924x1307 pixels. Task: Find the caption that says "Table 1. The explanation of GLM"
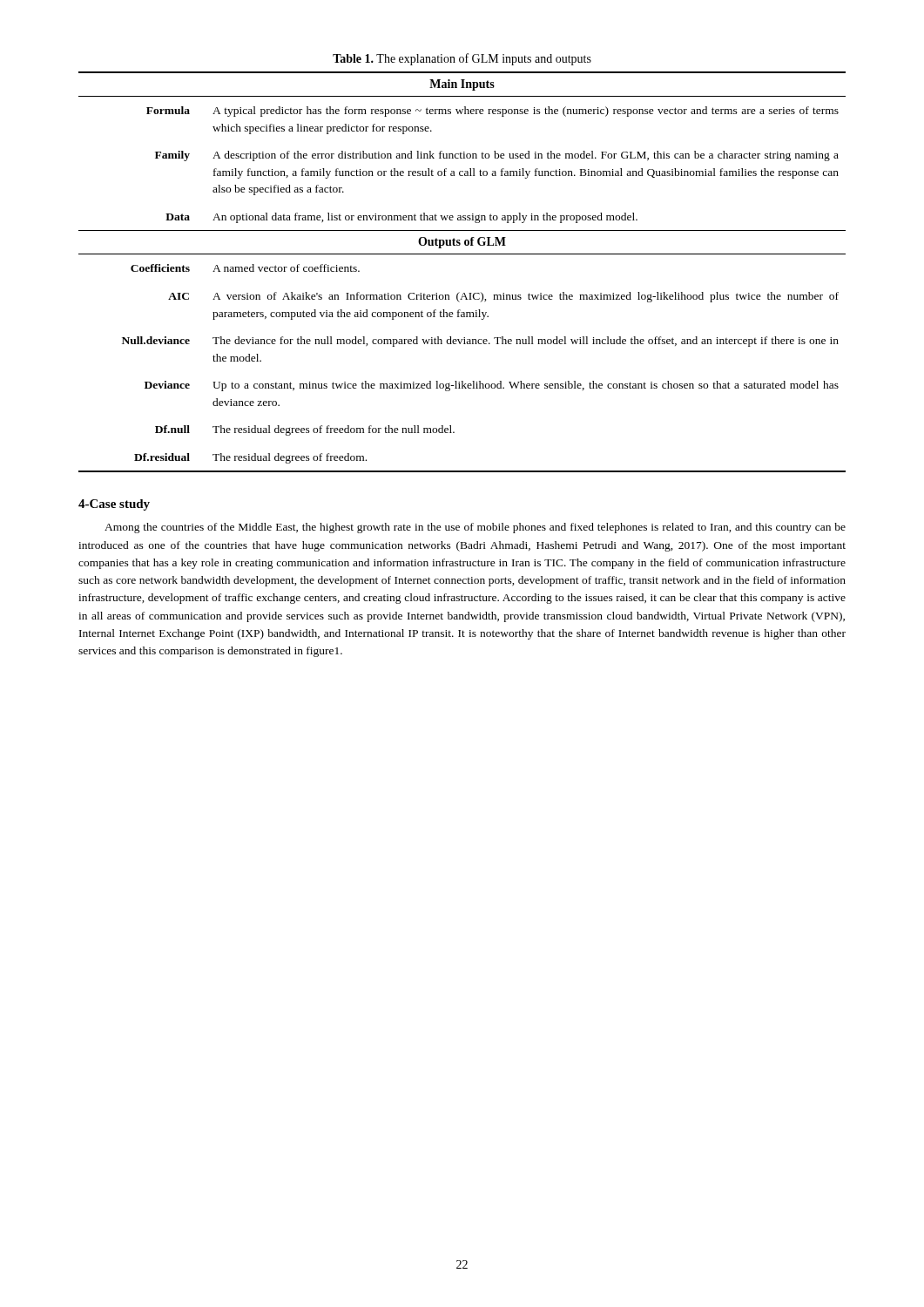(462, 59)
